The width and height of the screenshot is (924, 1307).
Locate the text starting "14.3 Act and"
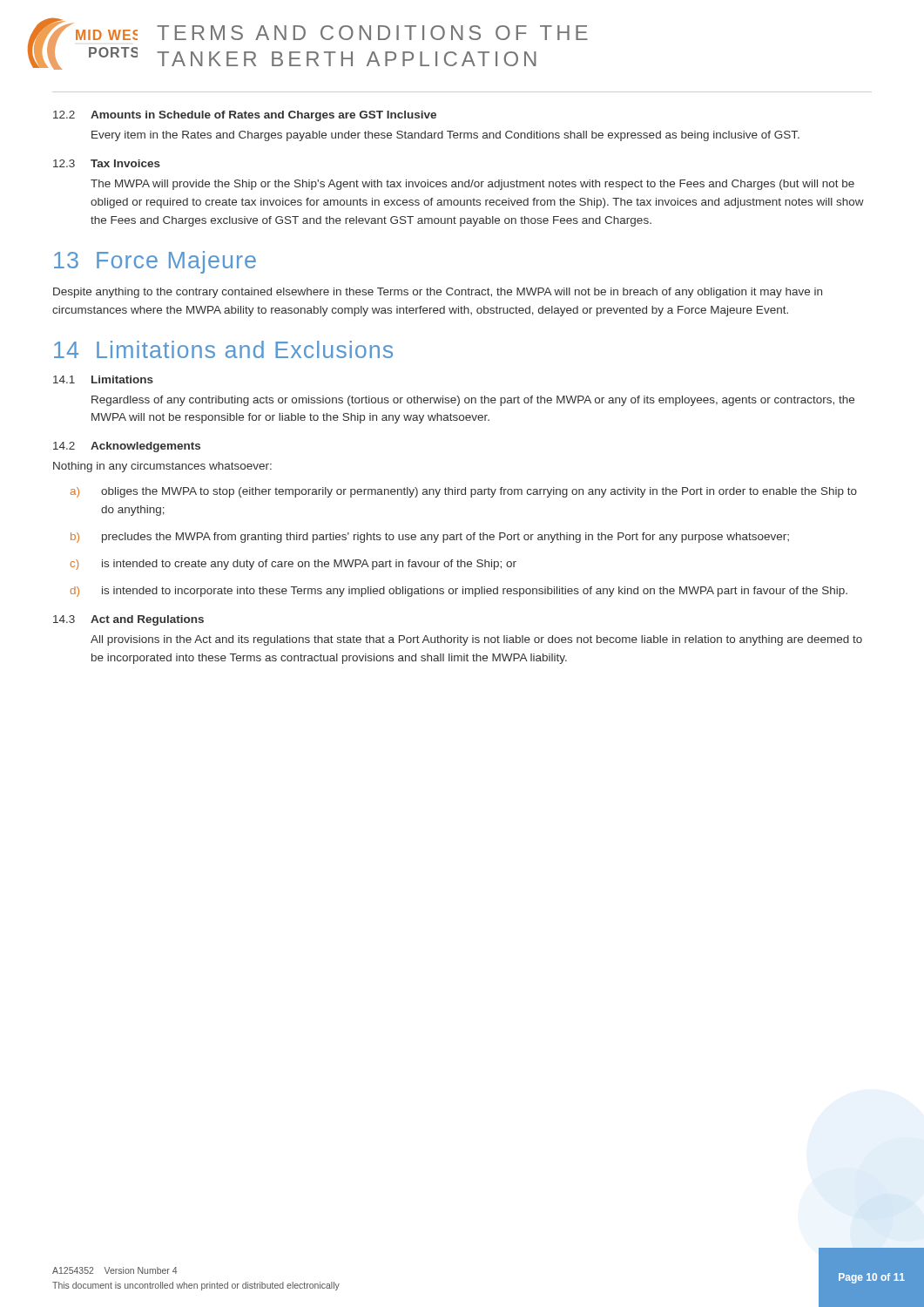tap(128, 619)
